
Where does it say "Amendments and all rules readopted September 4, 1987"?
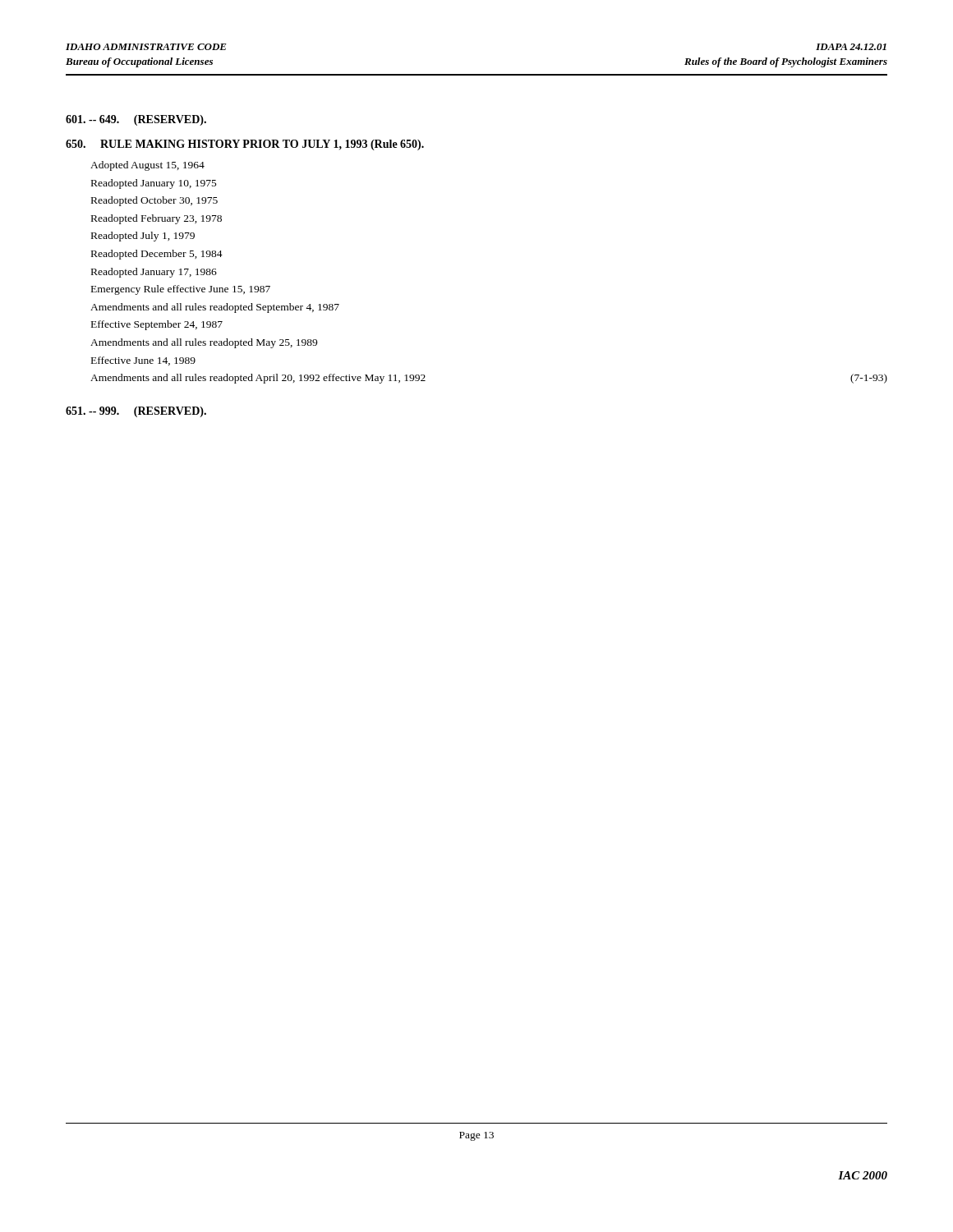(215, 307)
